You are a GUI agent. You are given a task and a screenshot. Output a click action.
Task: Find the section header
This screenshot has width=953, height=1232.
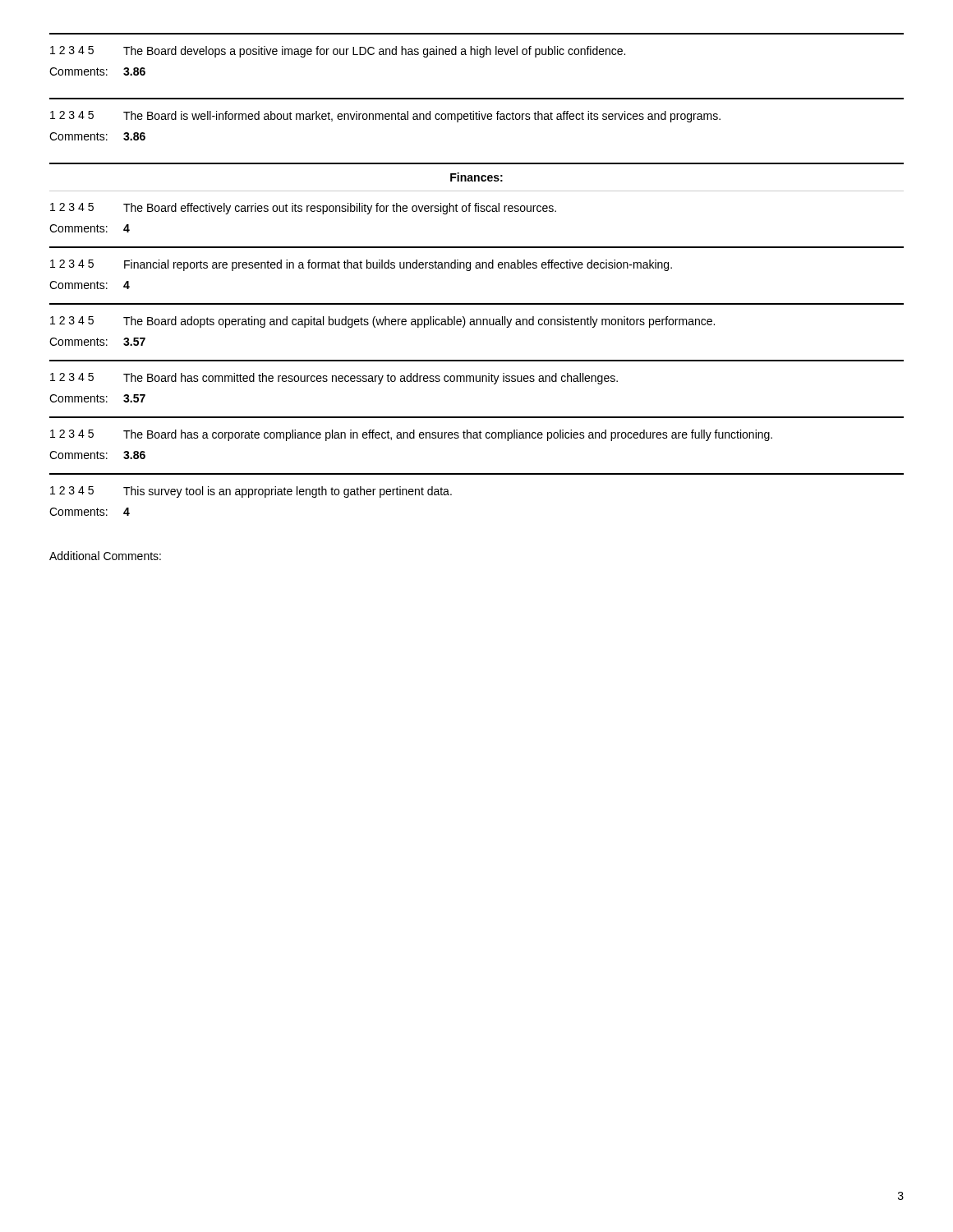pyautogui.click(x=476, y=177)
